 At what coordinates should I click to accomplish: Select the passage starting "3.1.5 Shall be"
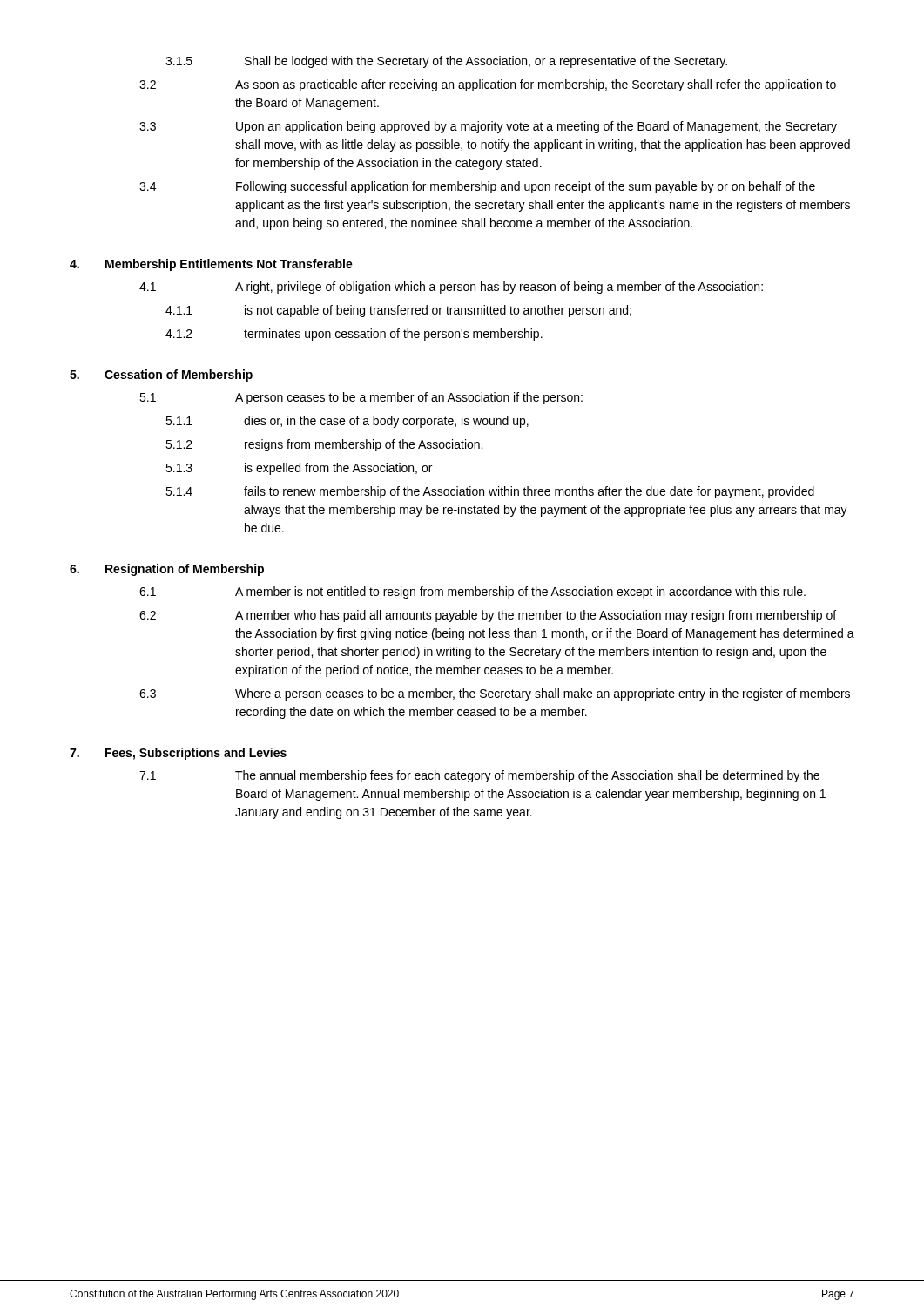click(x=510, y=61)
